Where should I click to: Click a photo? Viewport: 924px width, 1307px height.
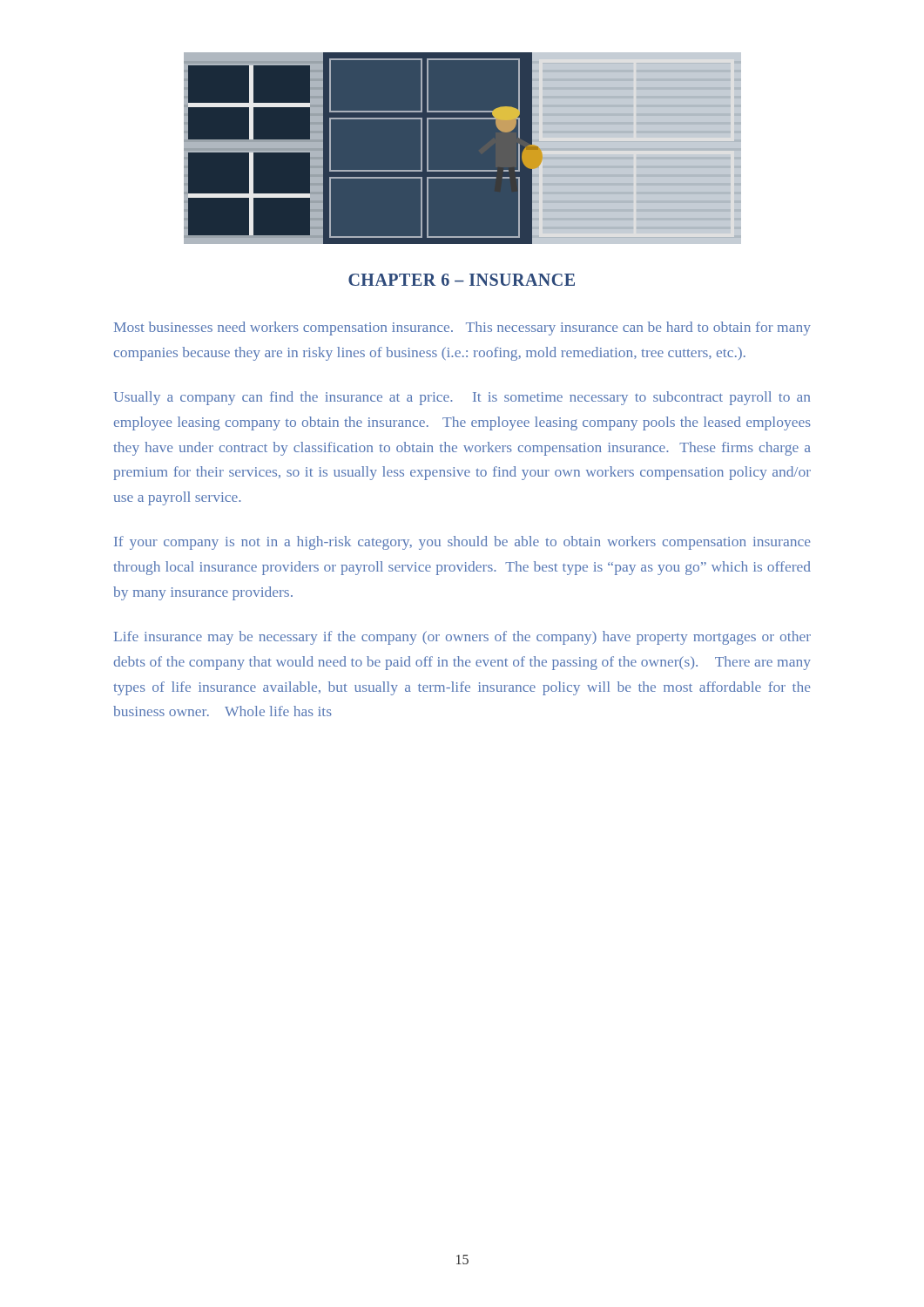[462, 148]
